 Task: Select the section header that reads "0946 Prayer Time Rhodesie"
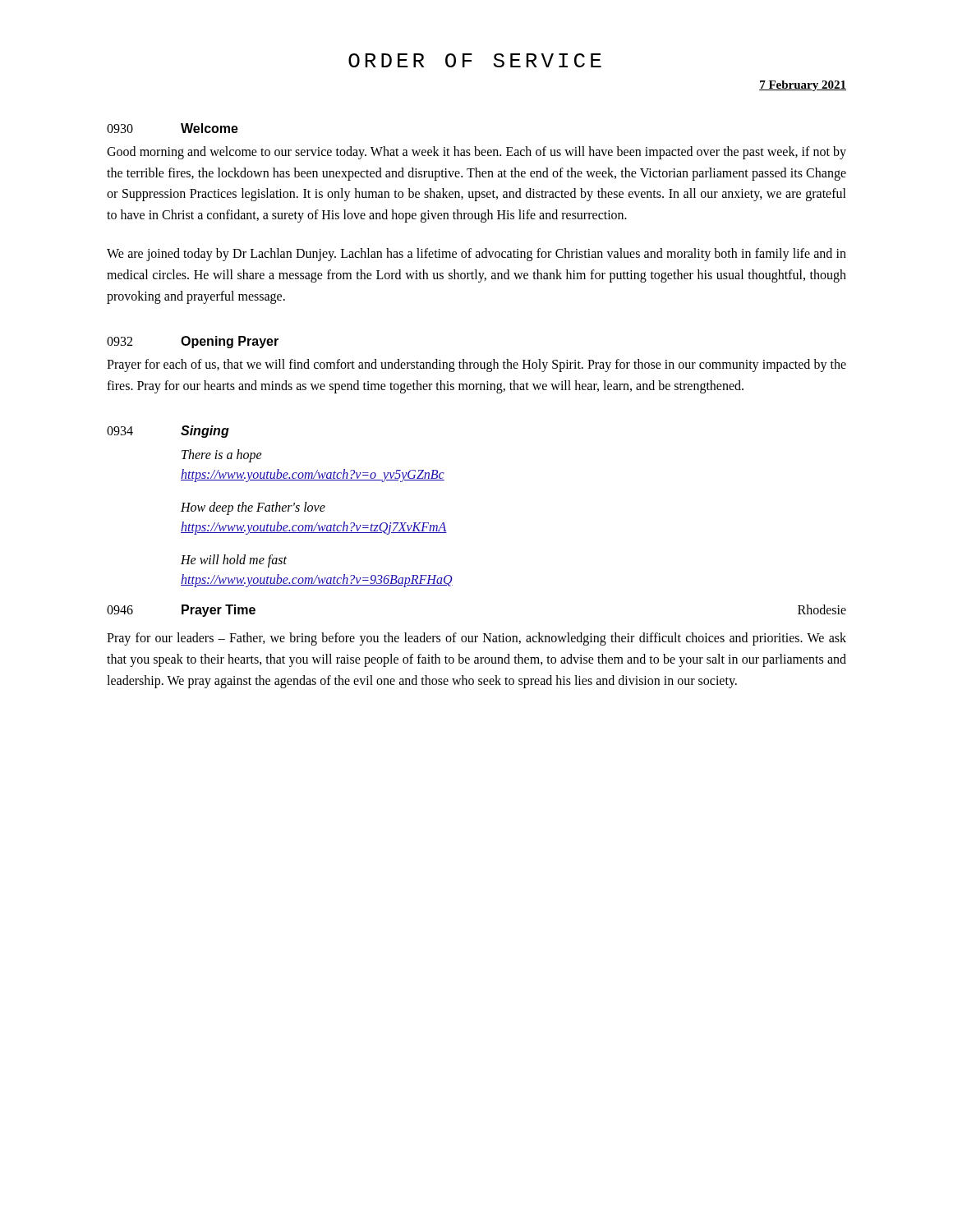(x=120, y=611)
